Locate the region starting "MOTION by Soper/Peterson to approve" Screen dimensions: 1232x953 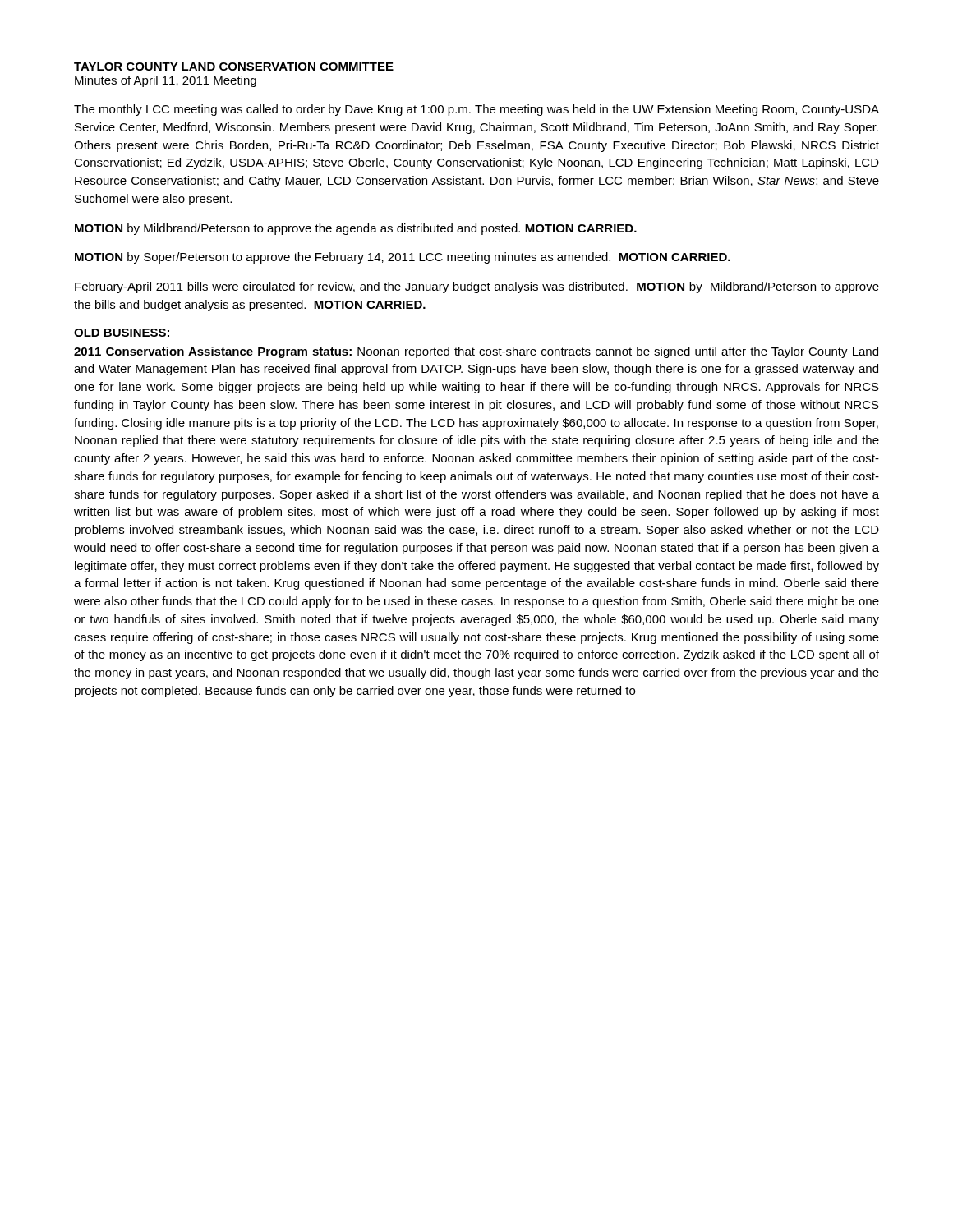tap(402, 257)
